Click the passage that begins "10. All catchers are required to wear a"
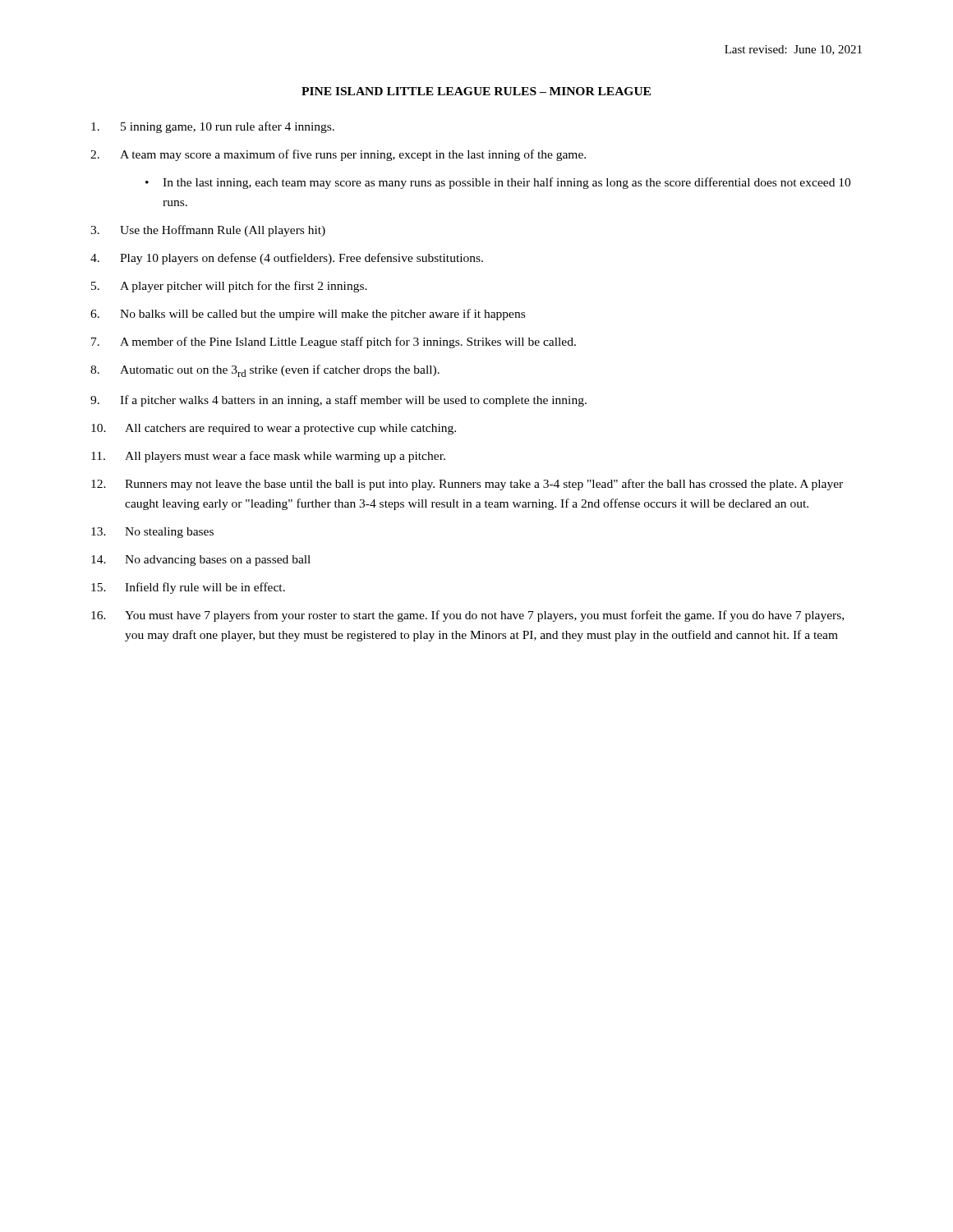This screenshot has width=953, height=1232. coord(274,429)
